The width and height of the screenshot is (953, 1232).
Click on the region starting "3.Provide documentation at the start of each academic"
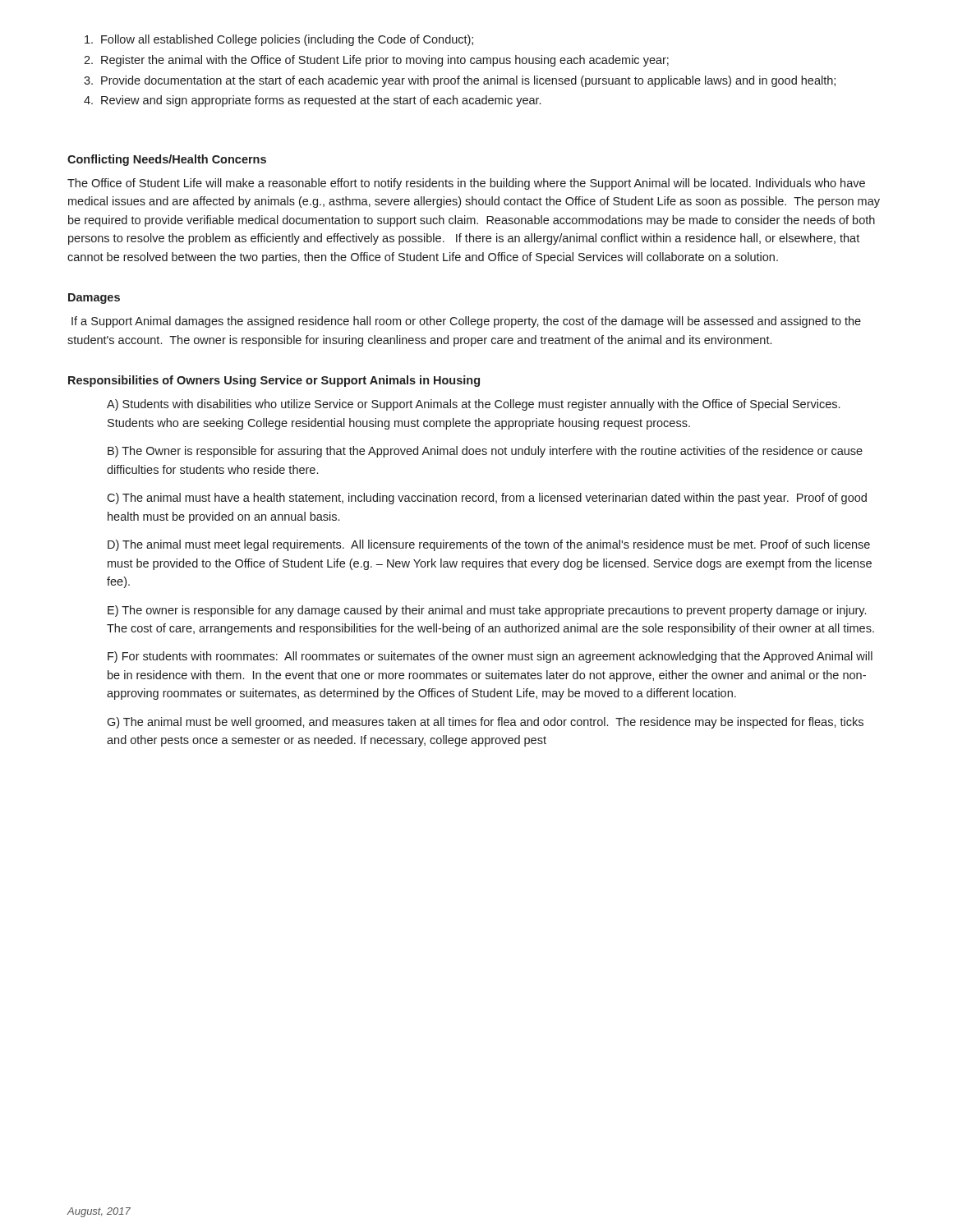(x=456, y=81)
